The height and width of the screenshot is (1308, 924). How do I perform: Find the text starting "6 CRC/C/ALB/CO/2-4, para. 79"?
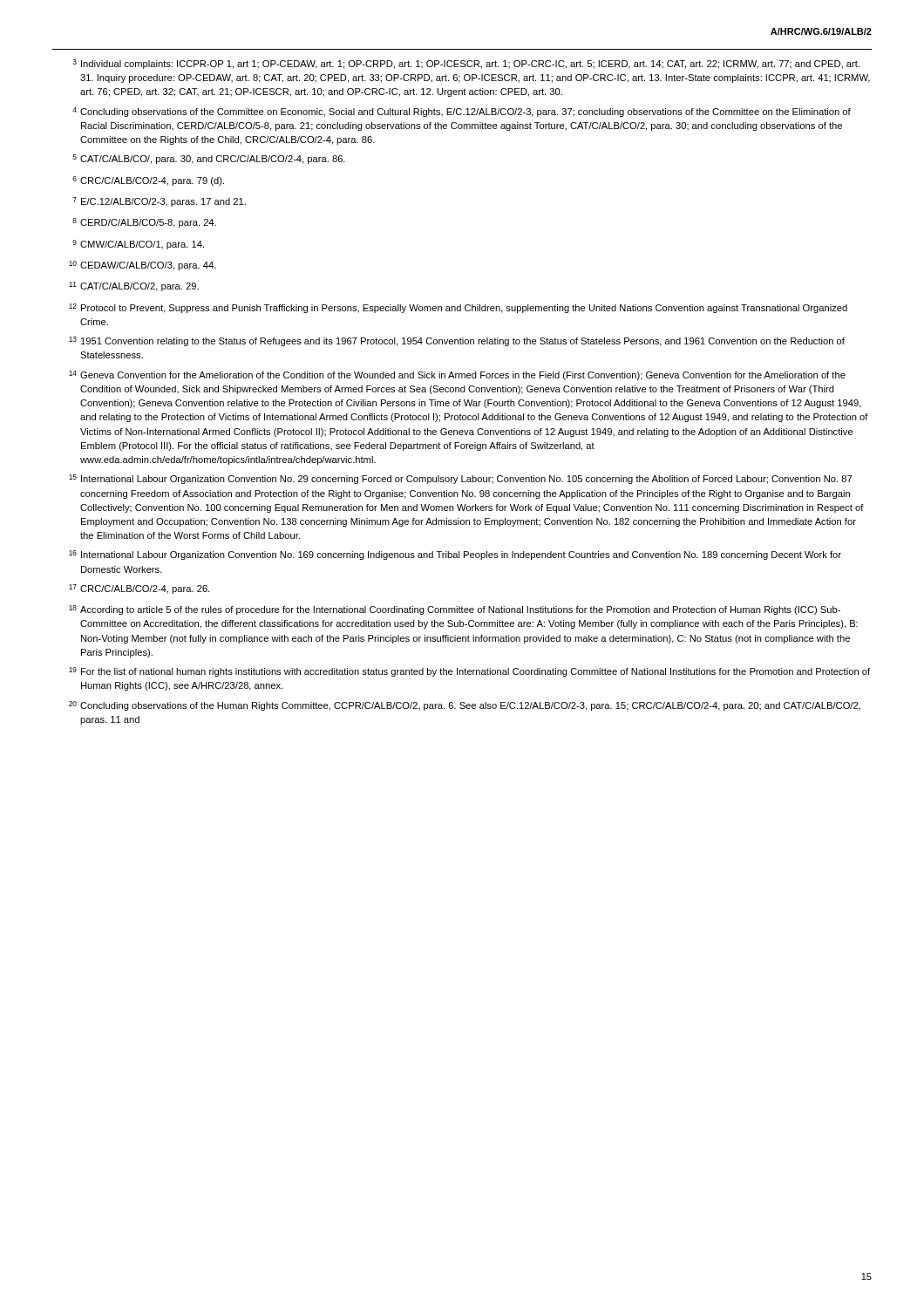(x=148, y=181)
